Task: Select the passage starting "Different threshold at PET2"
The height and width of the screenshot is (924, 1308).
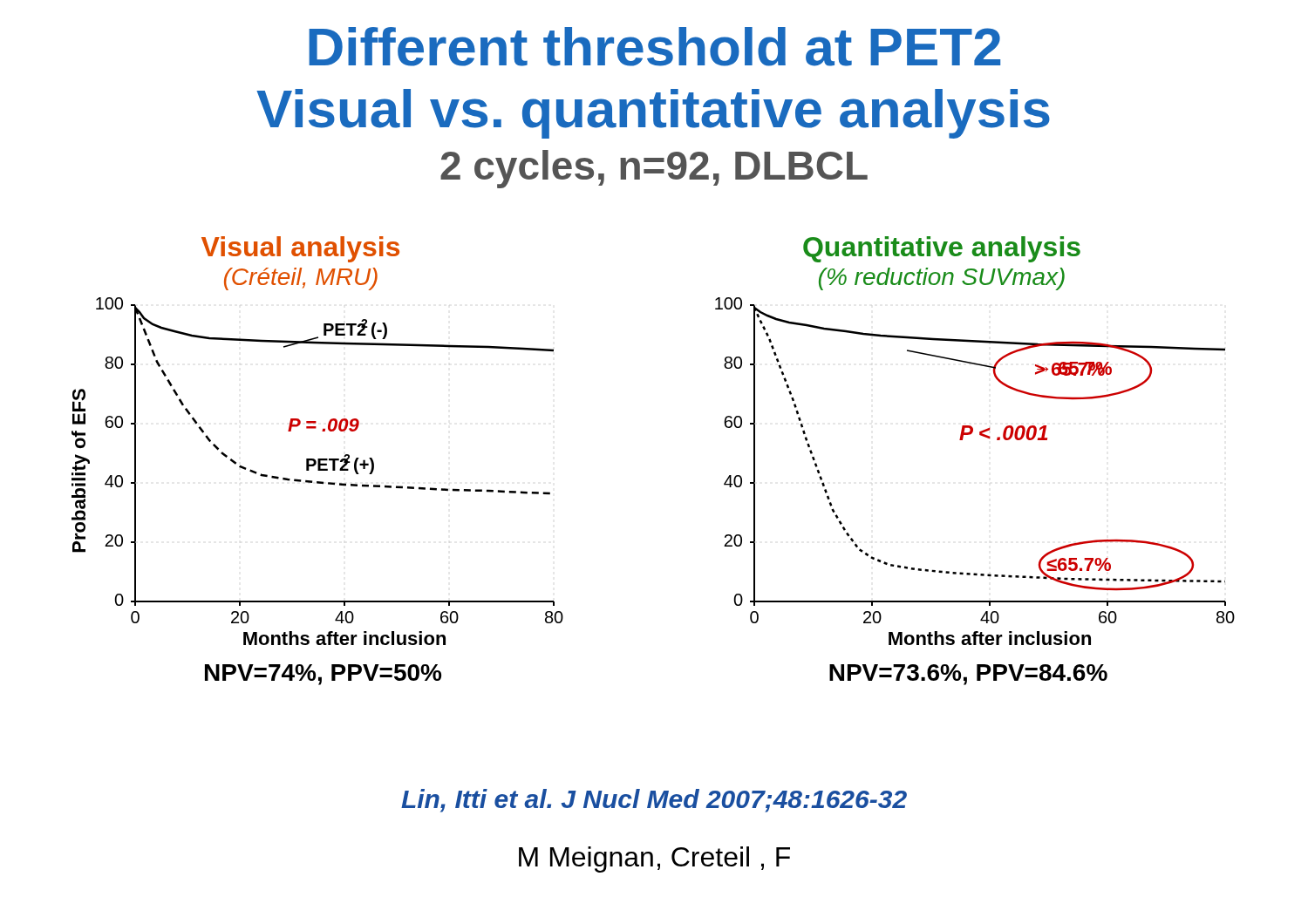Action: 654,104
